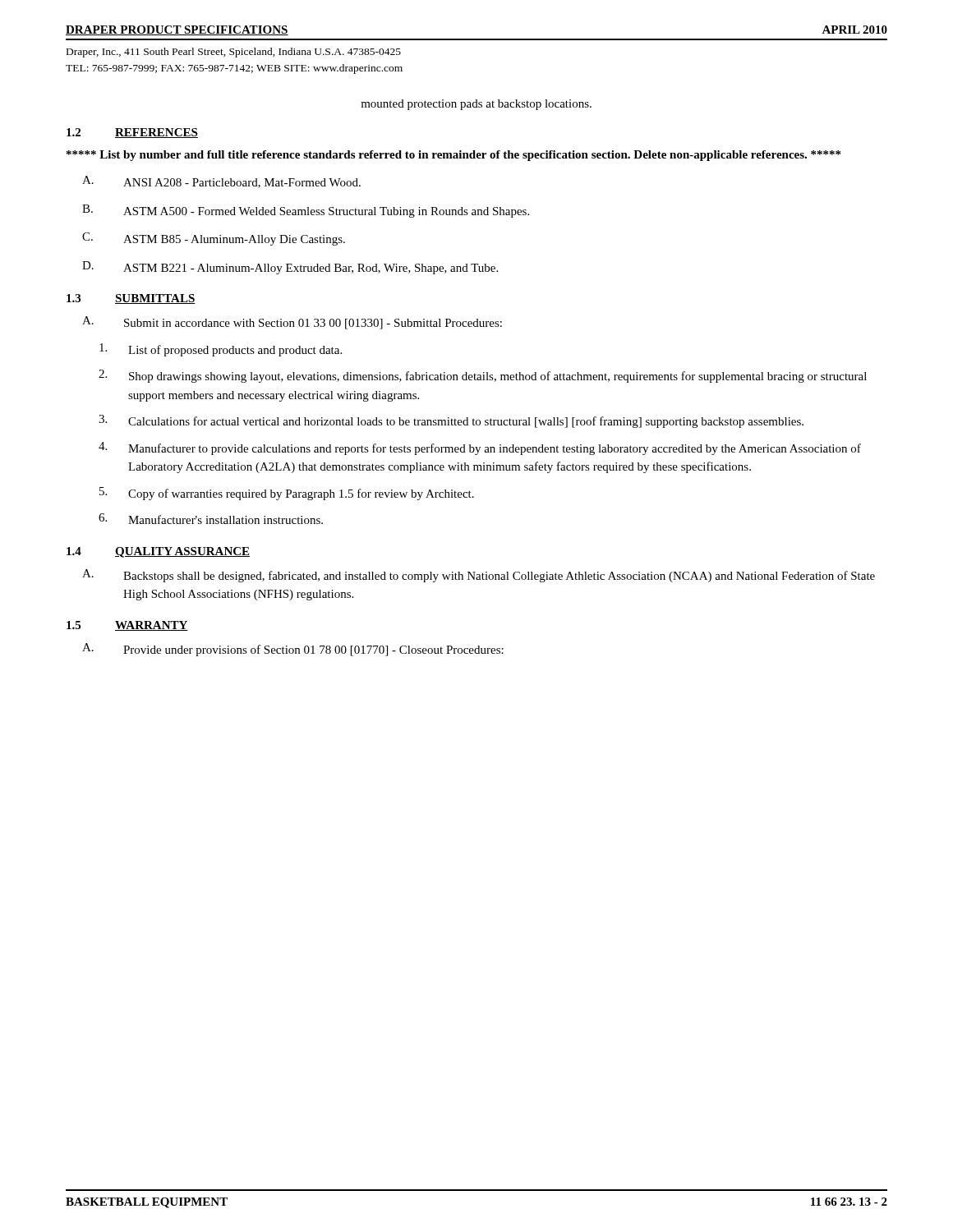Find the text starting "List of proposed"
Image resolution: width=953 pixels, height=1232 pixels.
221,350
